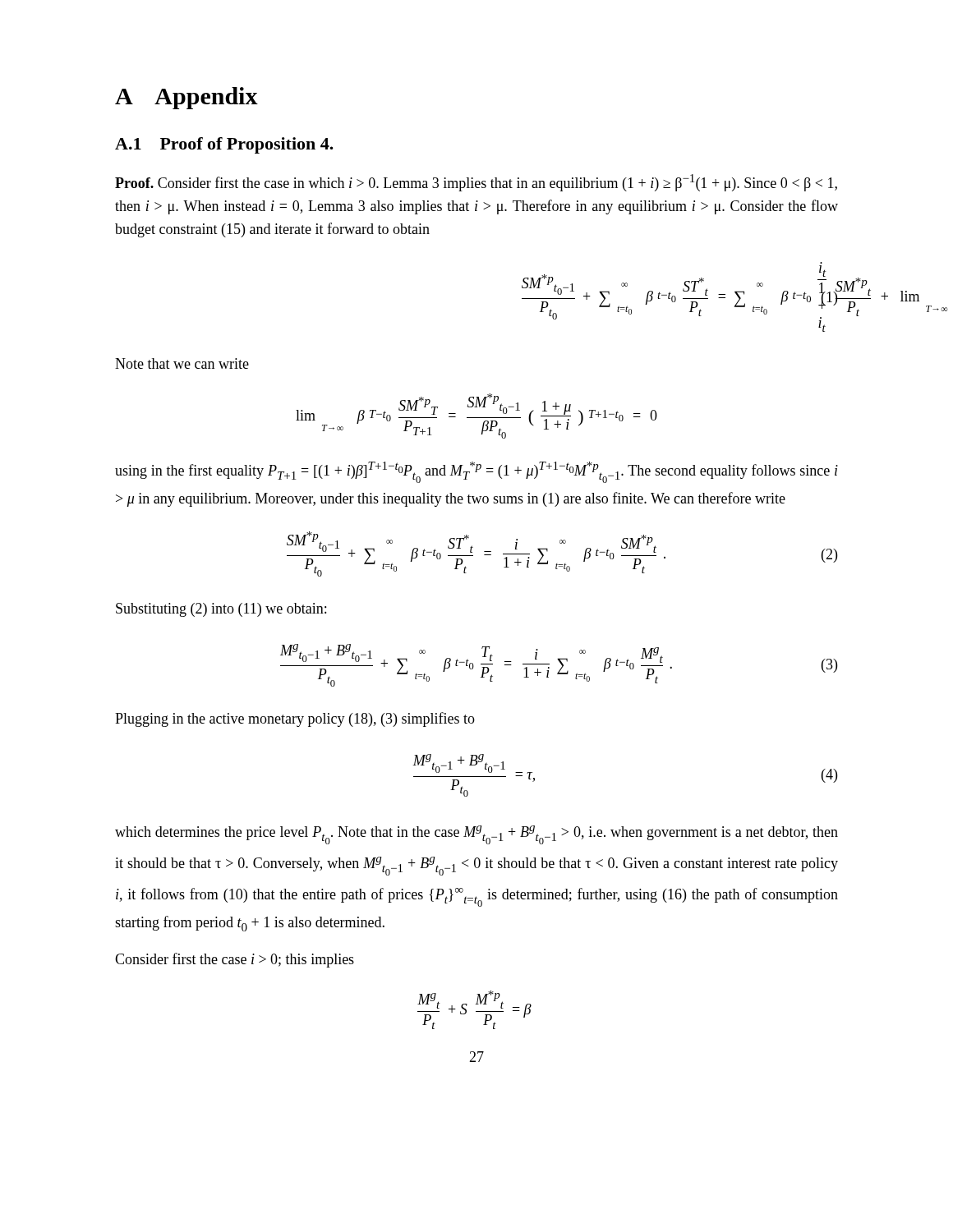Find the text block with the text "Plugging in the active monetary policy (18), (3)"
953x1232 pixels.
point(476,719)
